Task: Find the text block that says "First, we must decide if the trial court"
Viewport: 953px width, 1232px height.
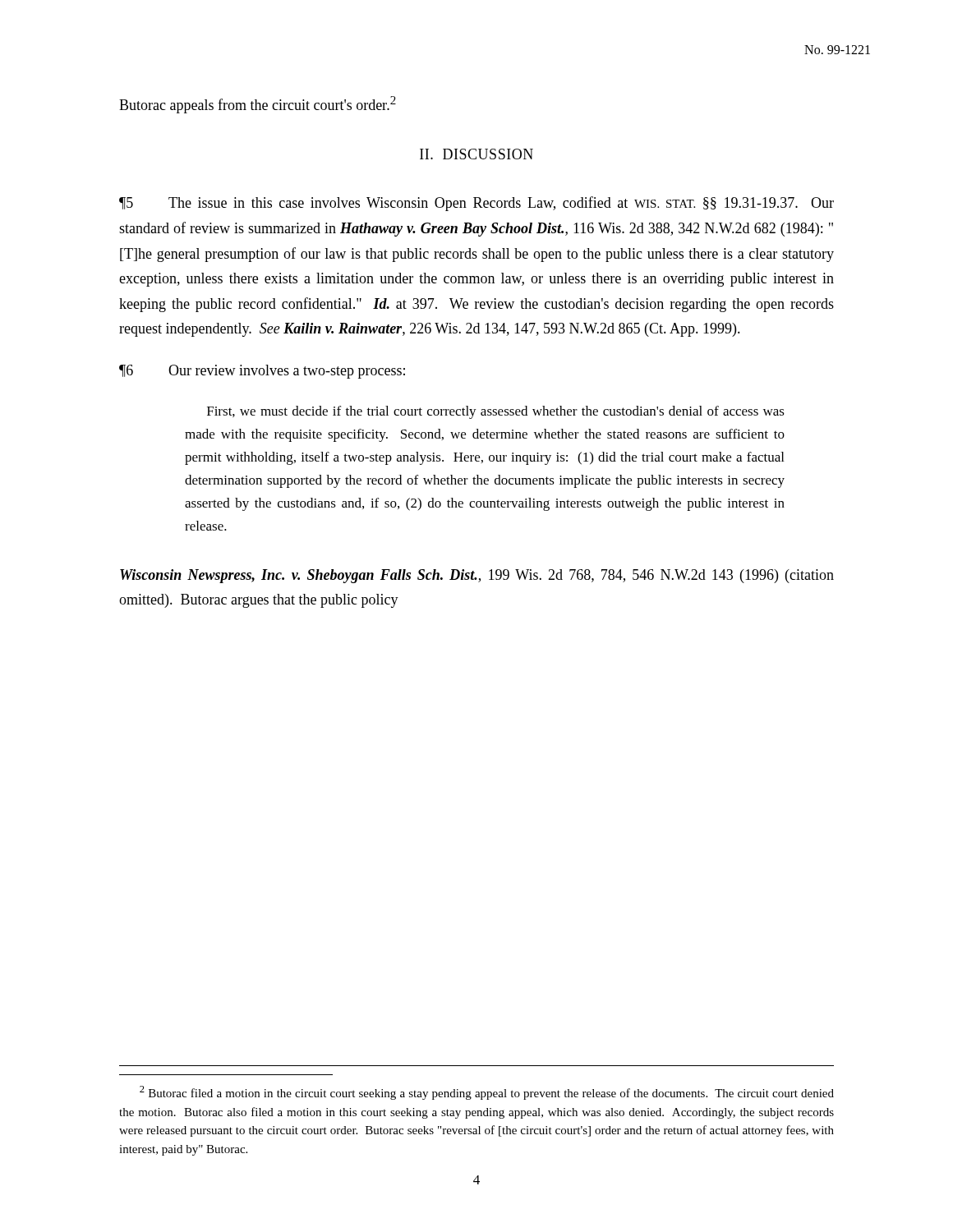Action: [x=485, y=468]
